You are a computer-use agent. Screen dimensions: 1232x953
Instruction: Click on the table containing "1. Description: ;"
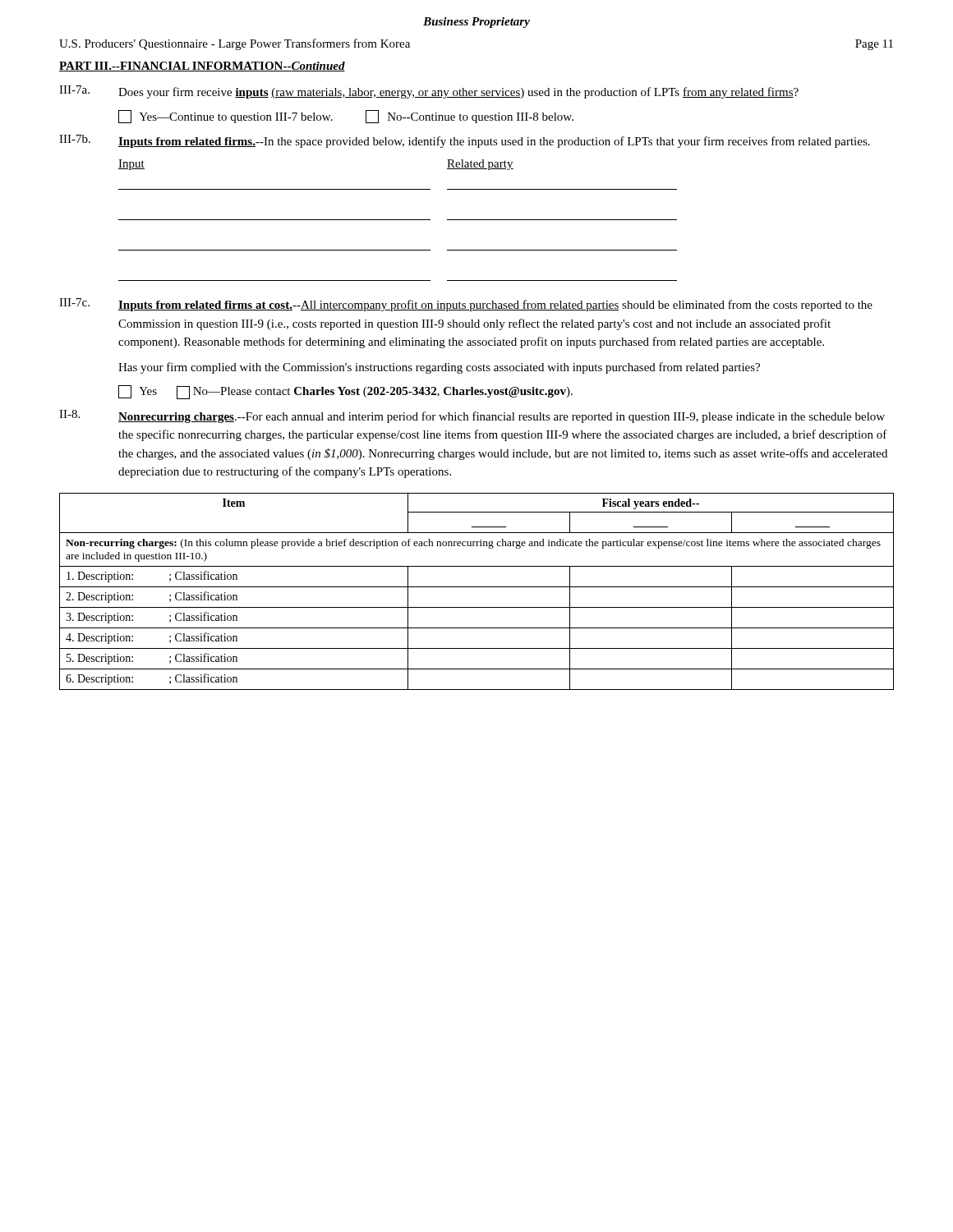pyautogui.click(x=476, y=591)
